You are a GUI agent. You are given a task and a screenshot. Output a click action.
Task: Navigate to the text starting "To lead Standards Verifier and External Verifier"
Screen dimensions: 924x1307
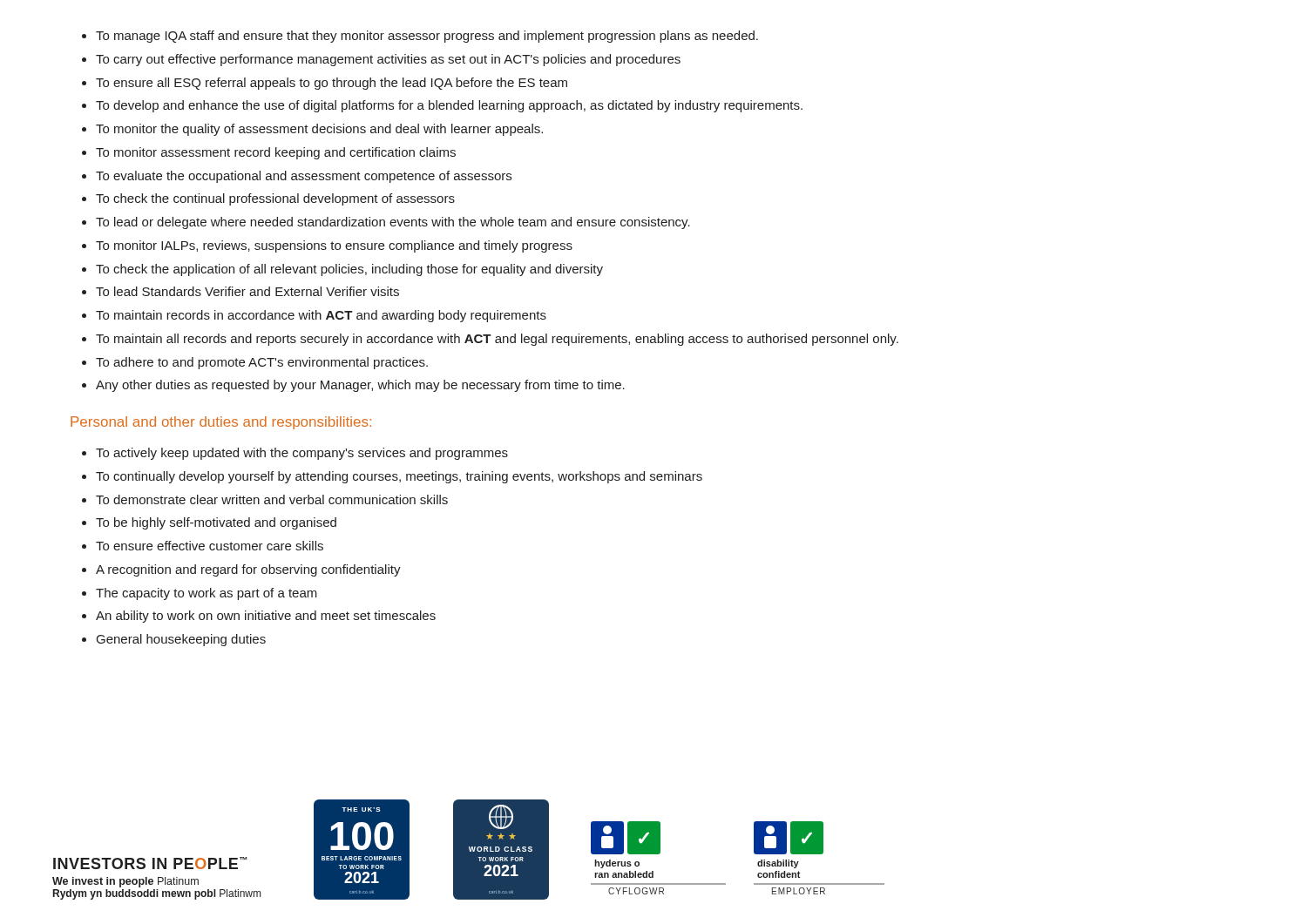(x=247, y=291)
